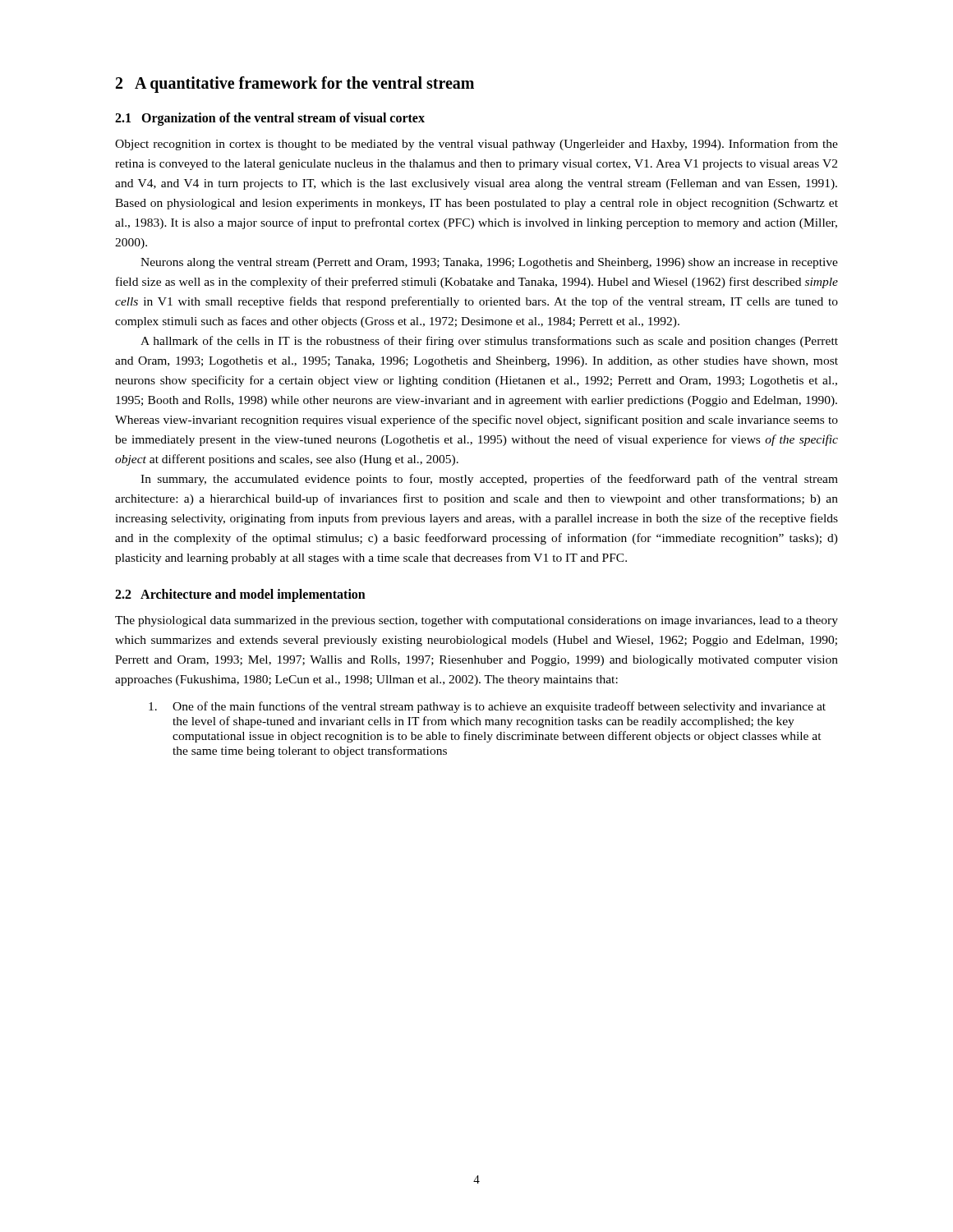Select the section header that reads "2.1 Organization of the ventral"
The width and height of the screenshot is (953, 1232).
[x=270, y=119]
